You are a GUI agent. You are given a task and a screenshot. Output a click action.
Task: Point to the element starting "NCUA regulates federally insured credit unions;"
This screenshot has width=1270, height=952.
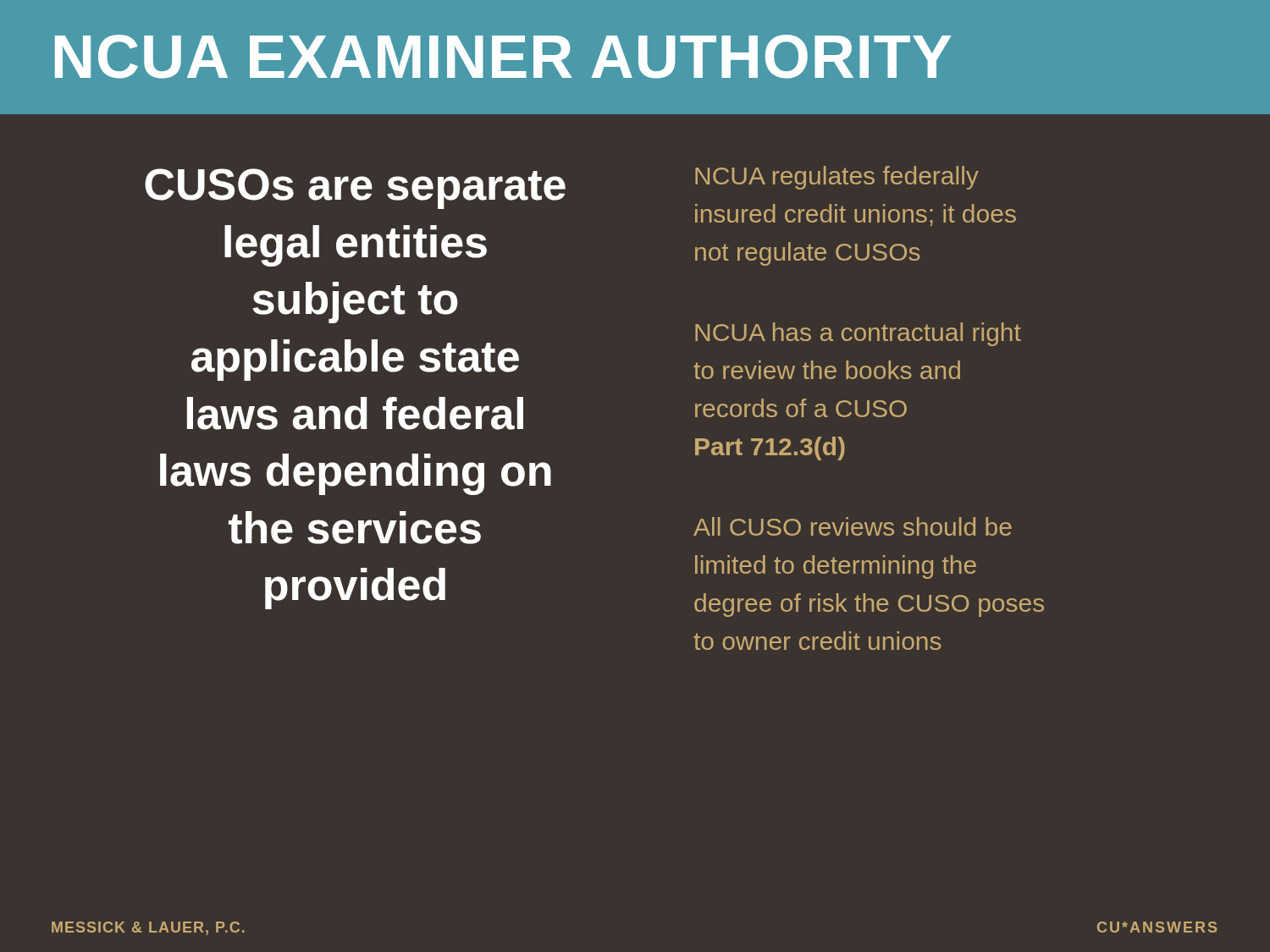(855, 214)
